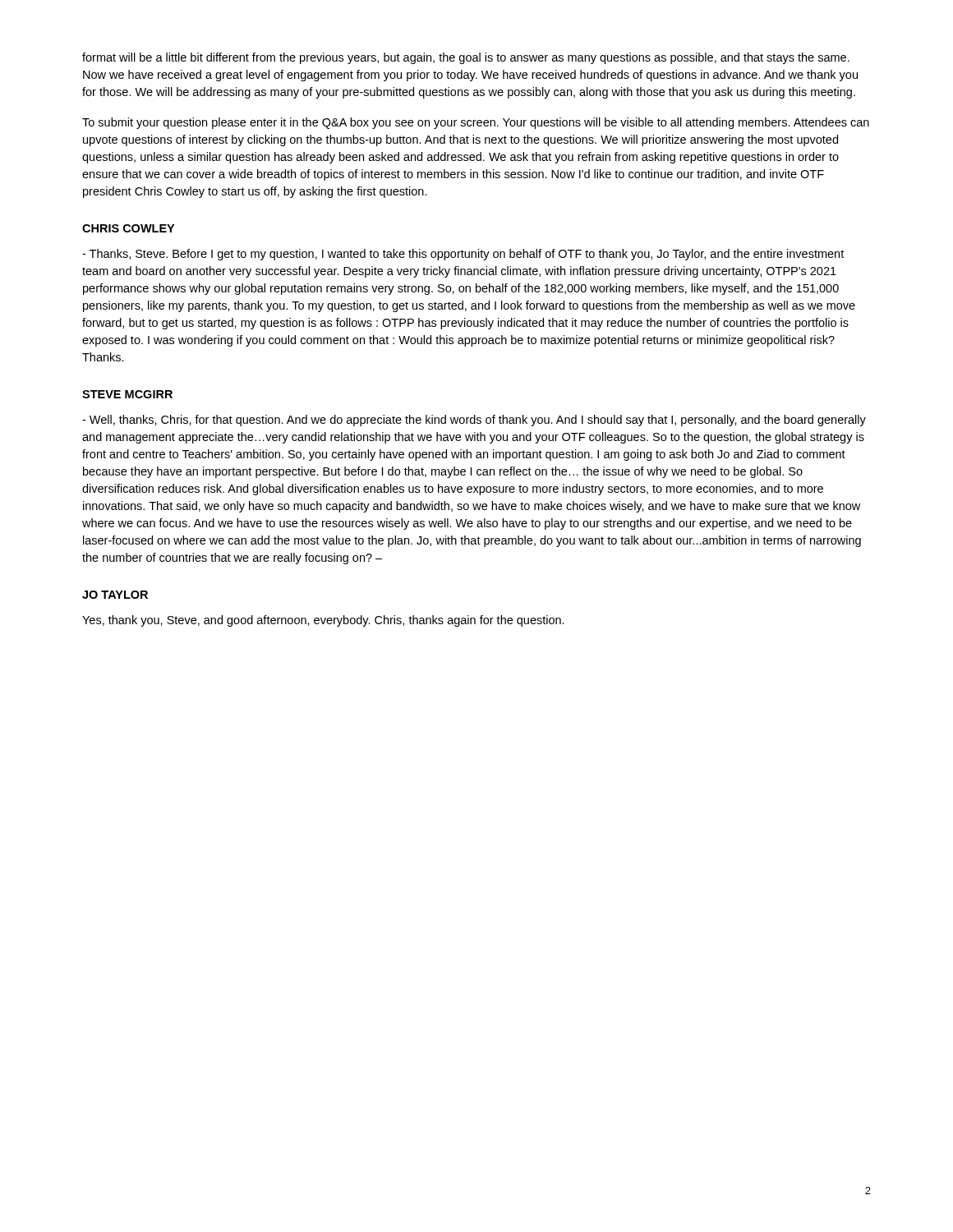The width and height of the screenshot is (953, 1232).
Task: Navigate to the text starting "STEVE MCGIRR"
Action: (x=128, y=394)
